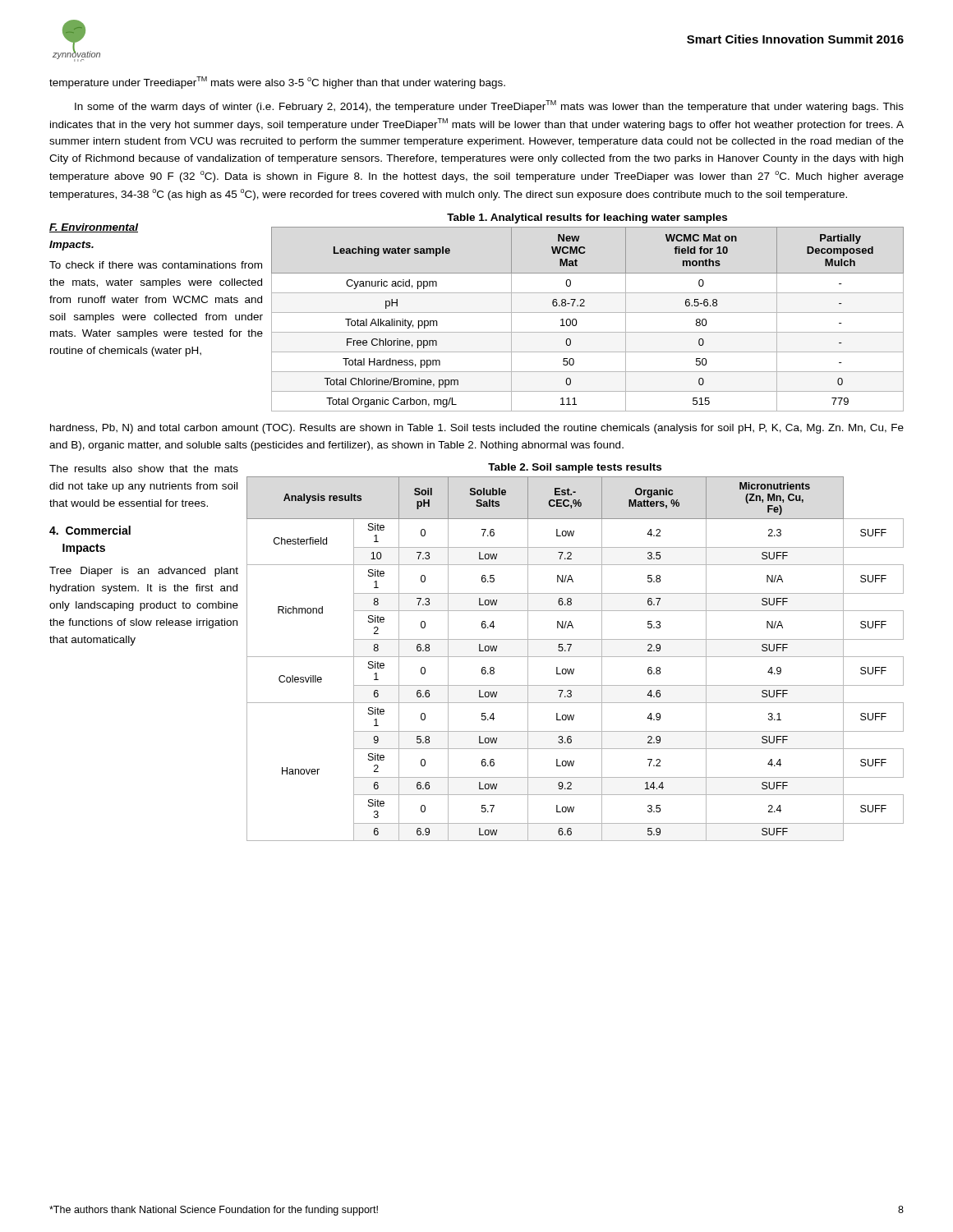
Task: Find the passage starting "4. Commercial Impacts"
Action: [x=90, y=539]
